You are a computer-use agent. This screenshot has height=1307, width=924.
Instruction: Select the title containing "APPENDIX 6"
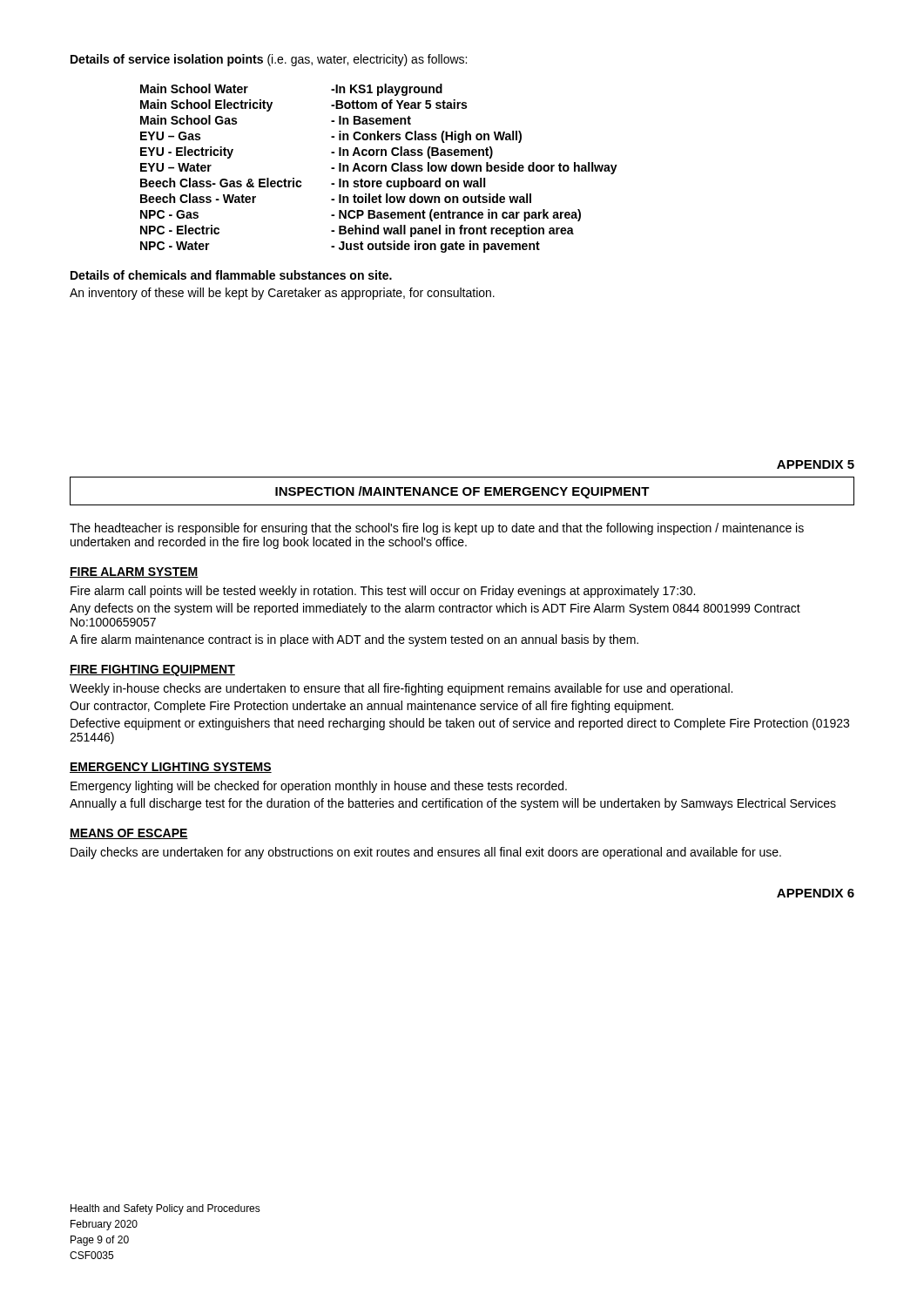[x=815, y=893]
